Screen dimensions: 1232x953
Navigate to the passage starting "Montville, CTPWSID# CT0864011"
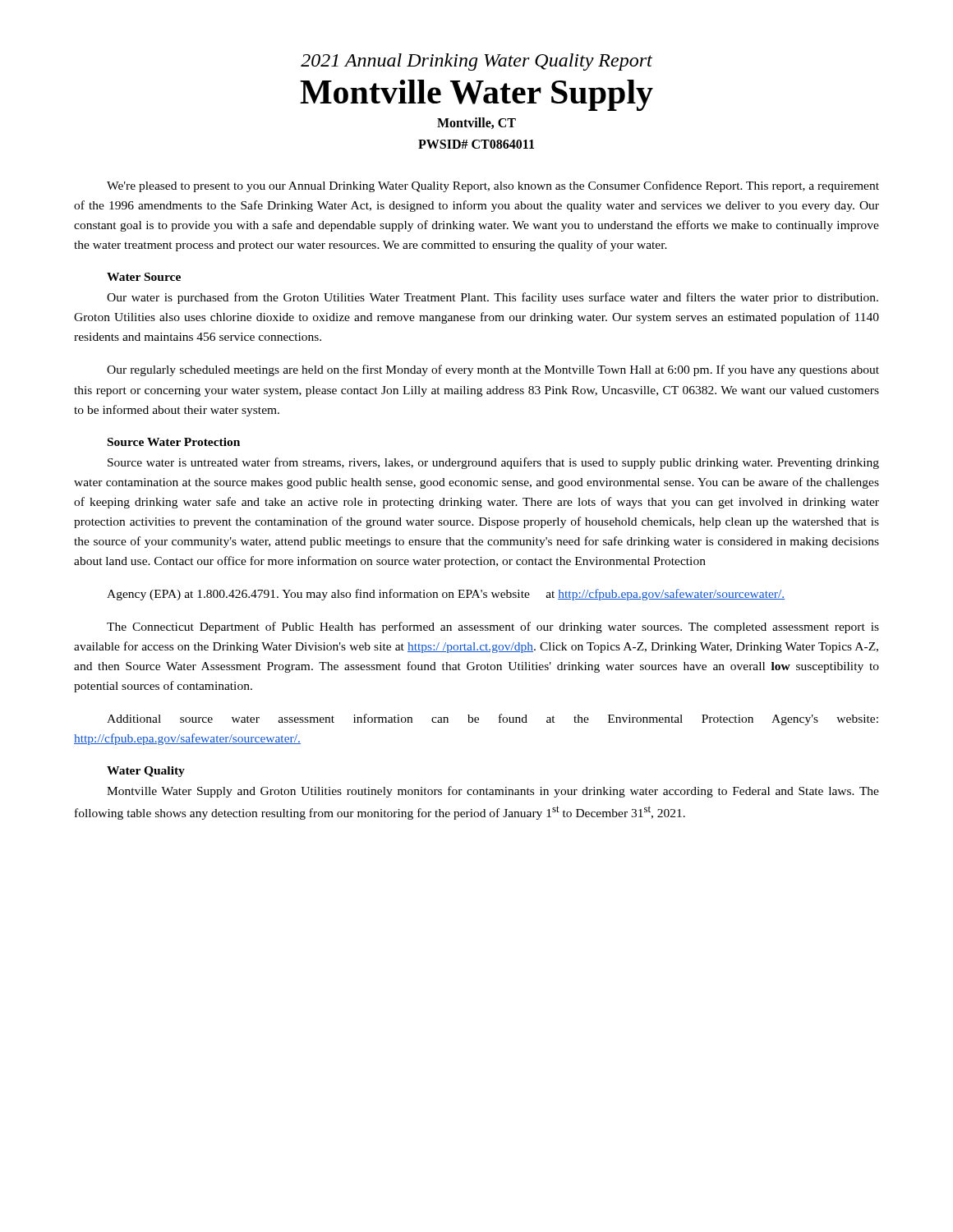tap(476, 133)
